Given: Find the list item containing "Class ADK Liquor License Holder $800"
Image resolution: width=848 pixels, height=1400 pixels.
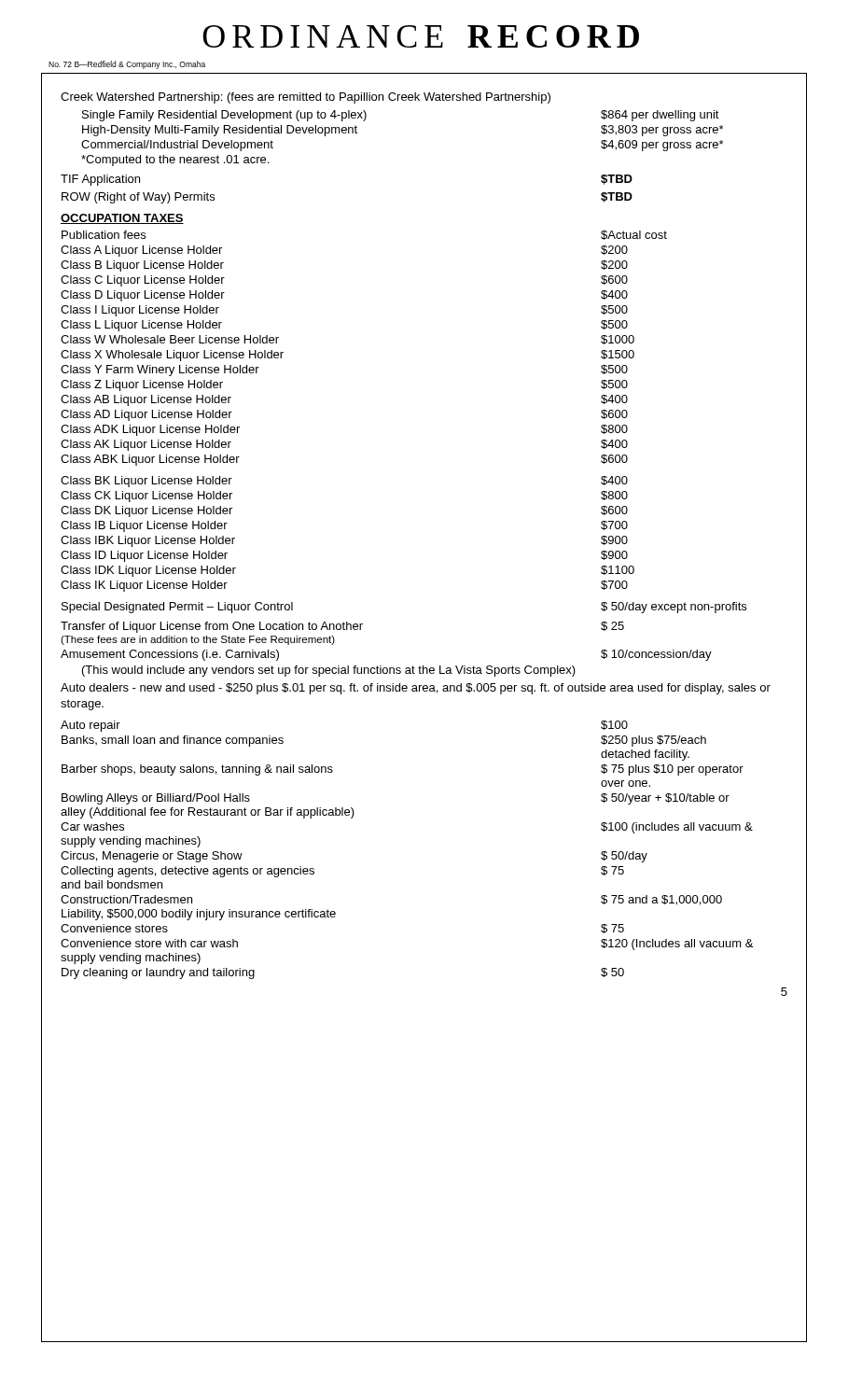Looking at the screenshot, I should point(150,430).
